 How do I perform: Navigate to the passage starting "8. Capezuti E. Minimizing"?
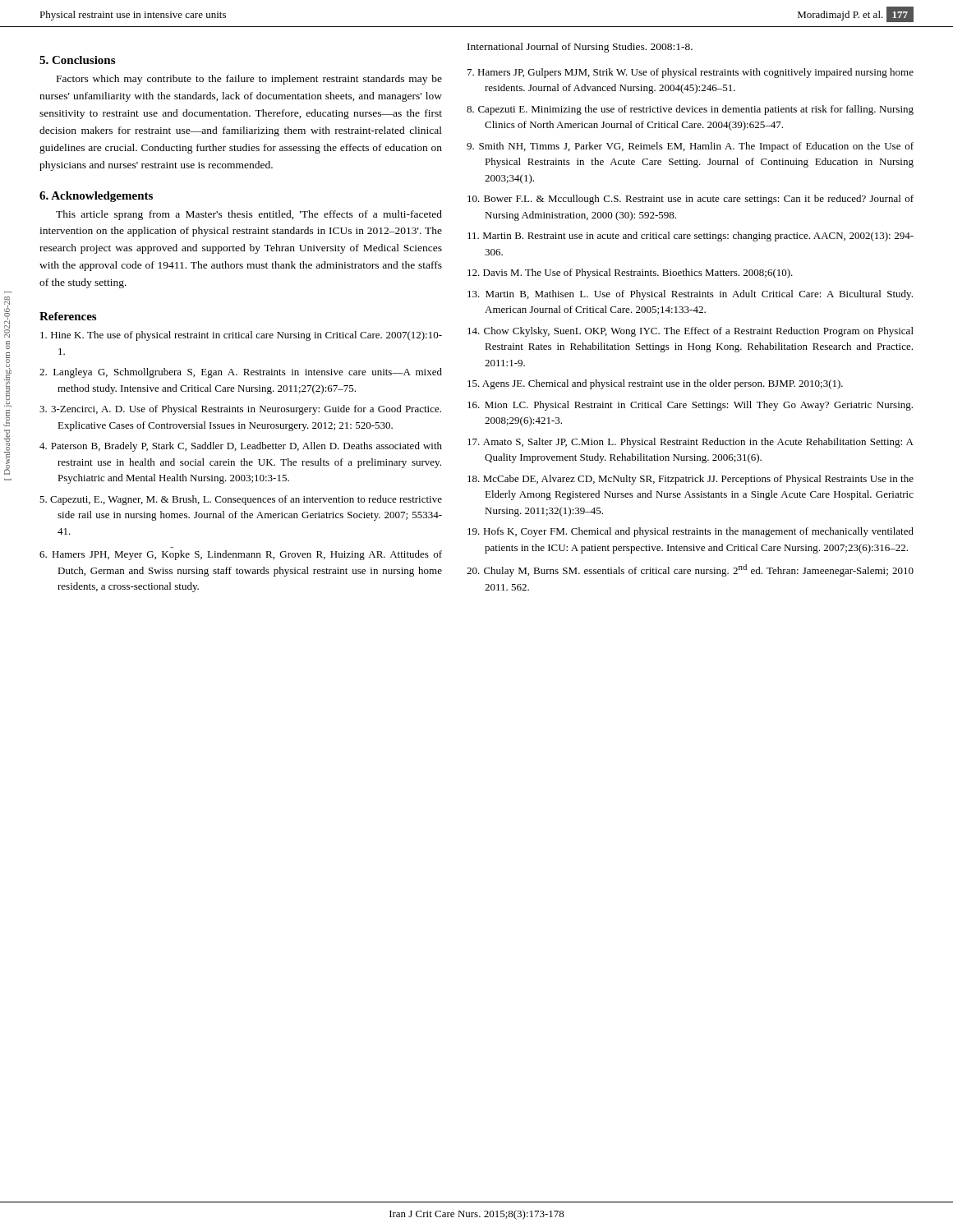(690, 117)
